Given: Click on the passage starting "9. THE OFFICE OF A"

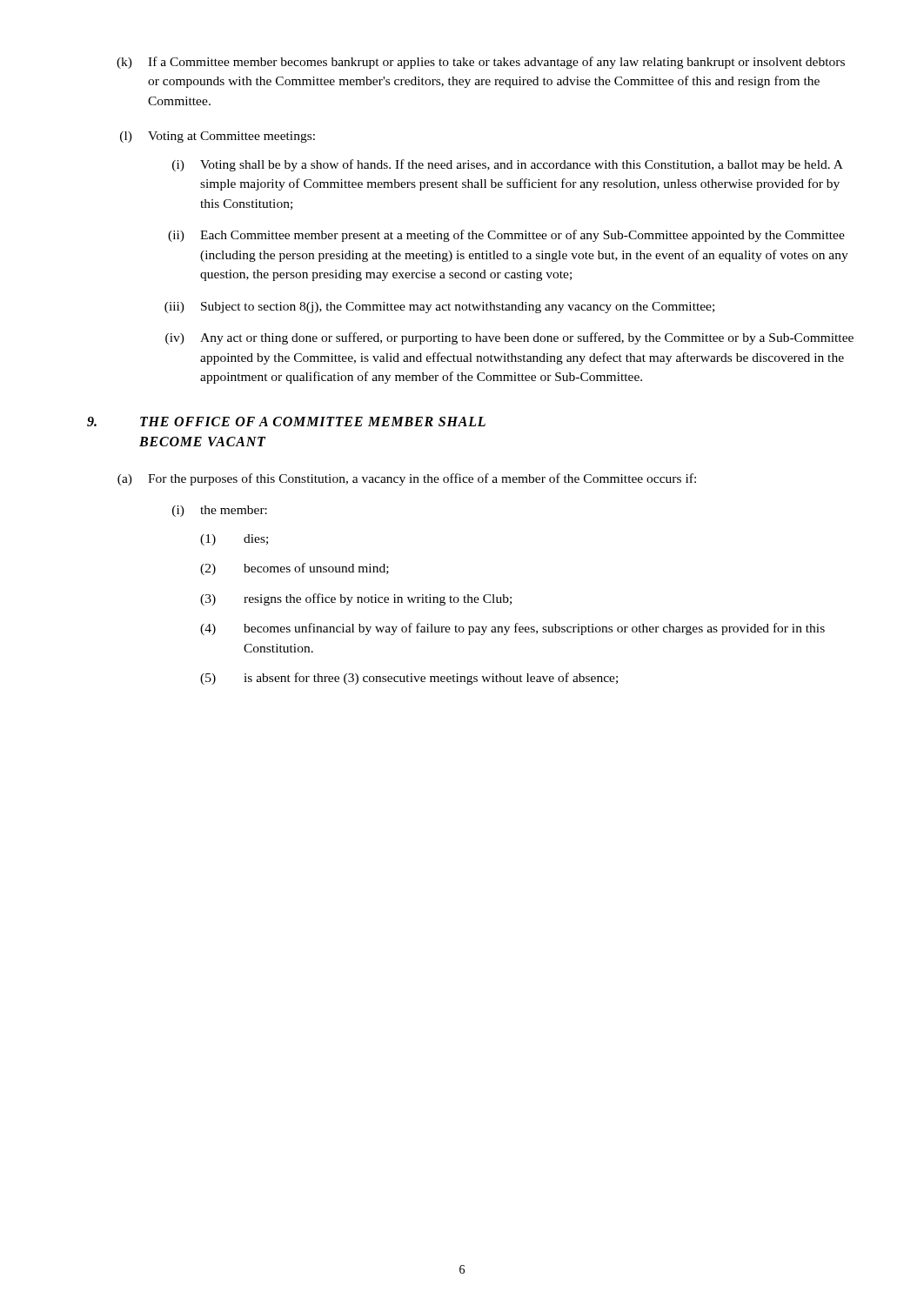Looking at the screenshot, I should click(x=471, y=431).
